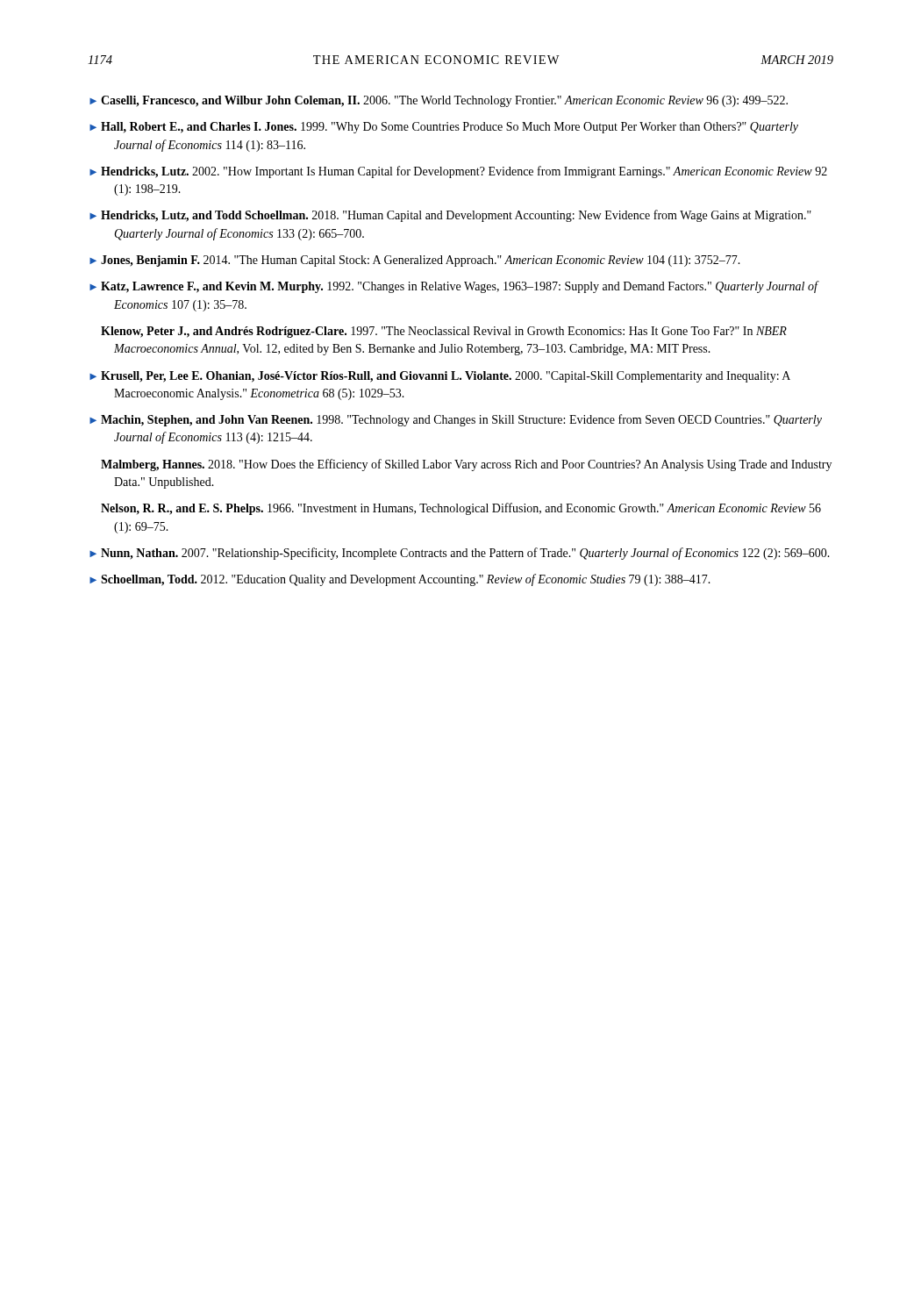Point to the text block starting "►Caselli, Francesco, and"
This screenshot has height=1316, width=921.
[x=438, y=100]
